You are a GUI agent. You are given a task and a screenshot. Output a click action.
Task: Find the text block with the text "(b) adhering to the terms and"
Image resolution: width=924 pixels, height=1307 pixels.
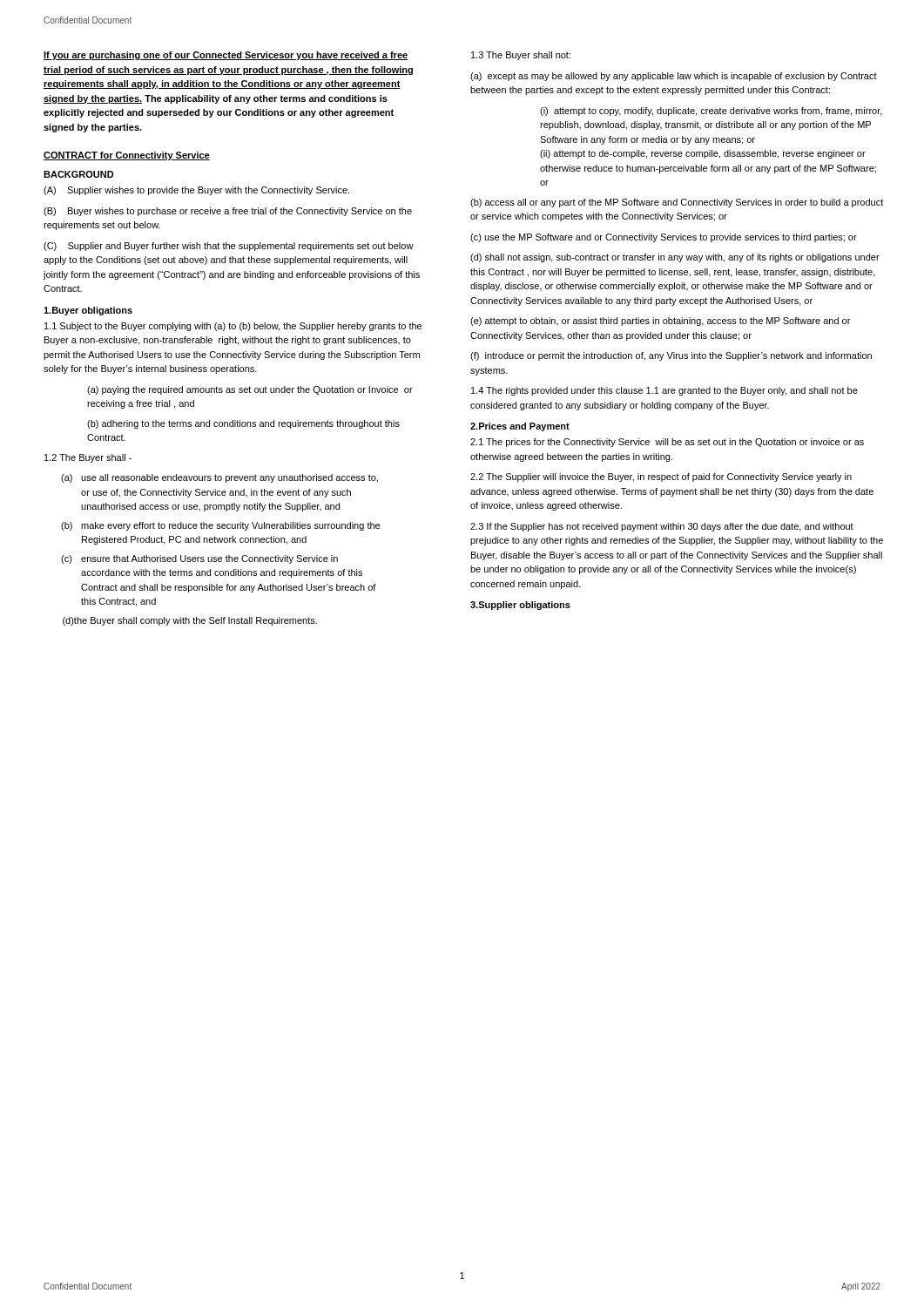pyautogui.click(x=243, y=430)
